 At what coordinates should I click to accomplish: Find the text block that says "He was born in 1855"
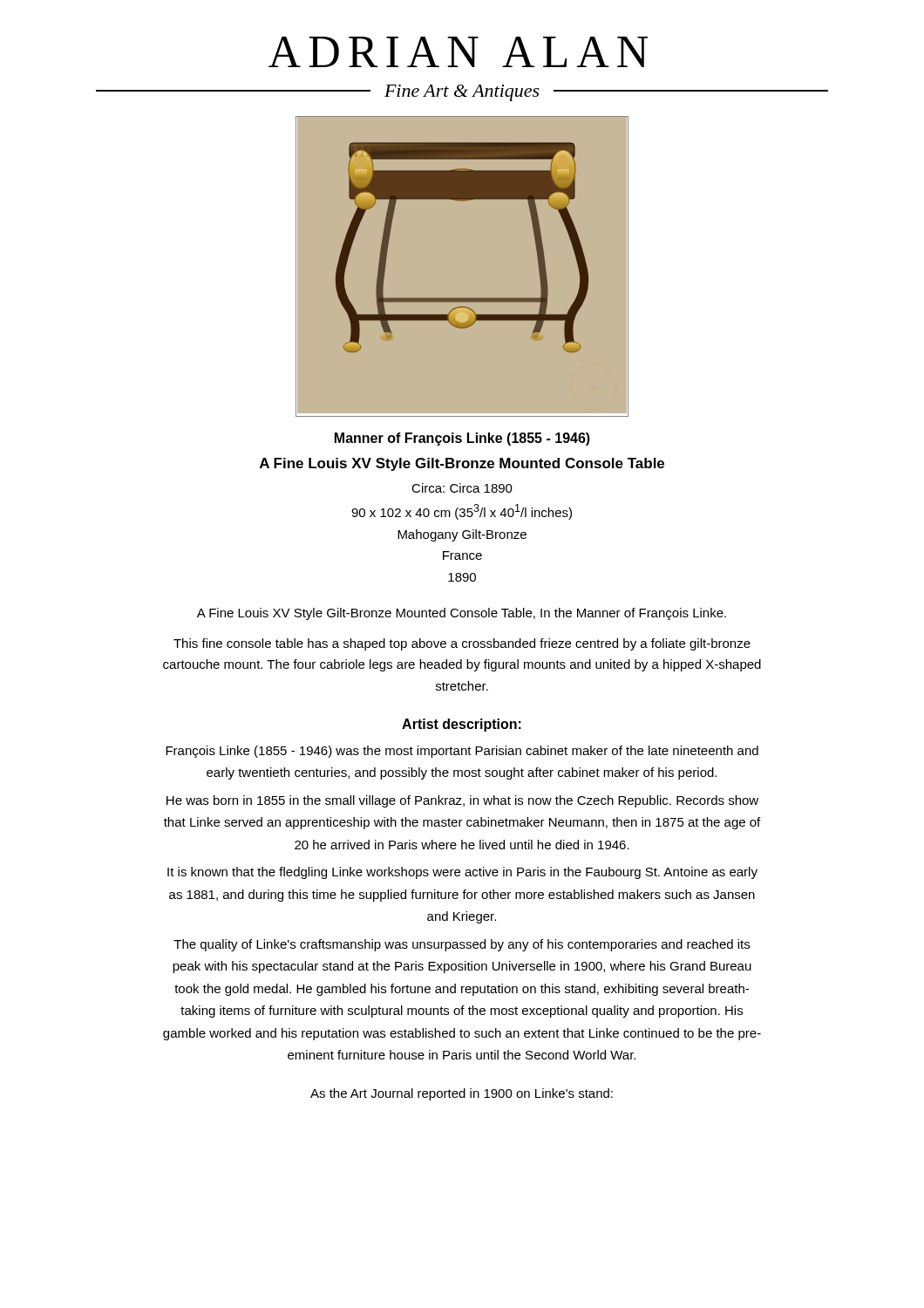462,822
